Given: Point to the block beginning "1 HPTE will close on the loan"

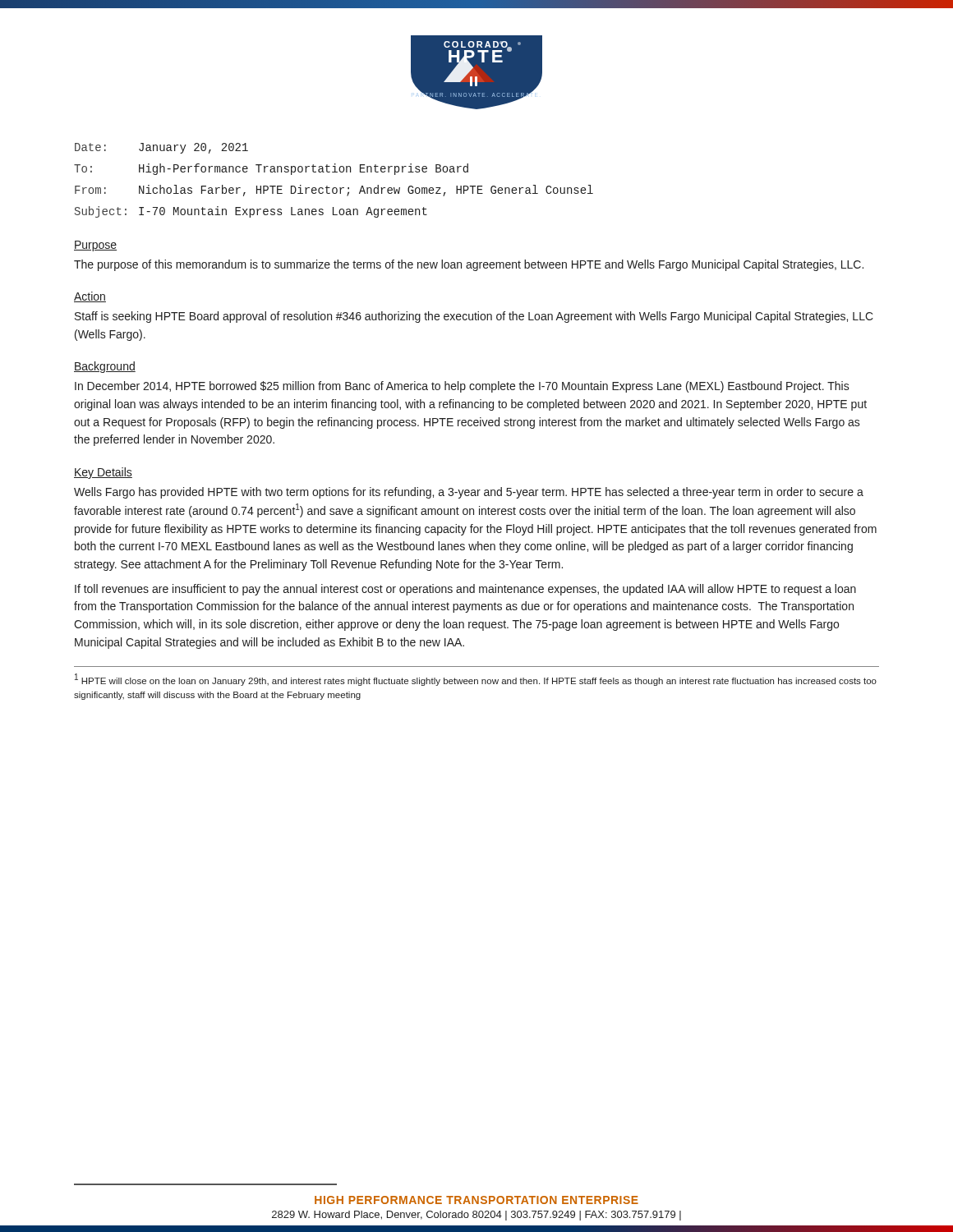Looking at the screenshot, I should pyautogui.click(x=475, y=686).
